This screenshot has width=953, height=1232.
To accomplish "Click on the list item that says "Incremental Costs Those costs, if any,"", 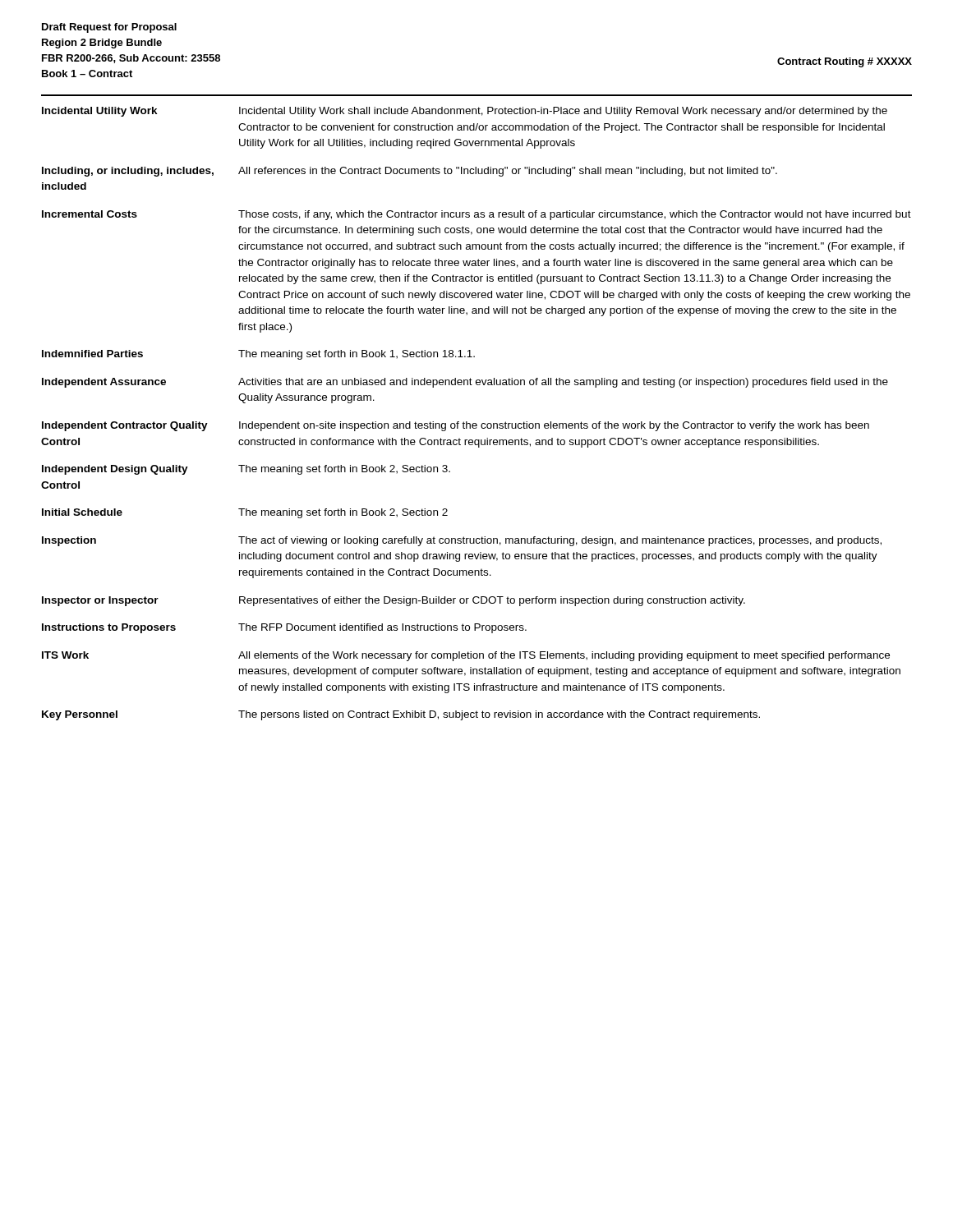I will tap(476, 270).
